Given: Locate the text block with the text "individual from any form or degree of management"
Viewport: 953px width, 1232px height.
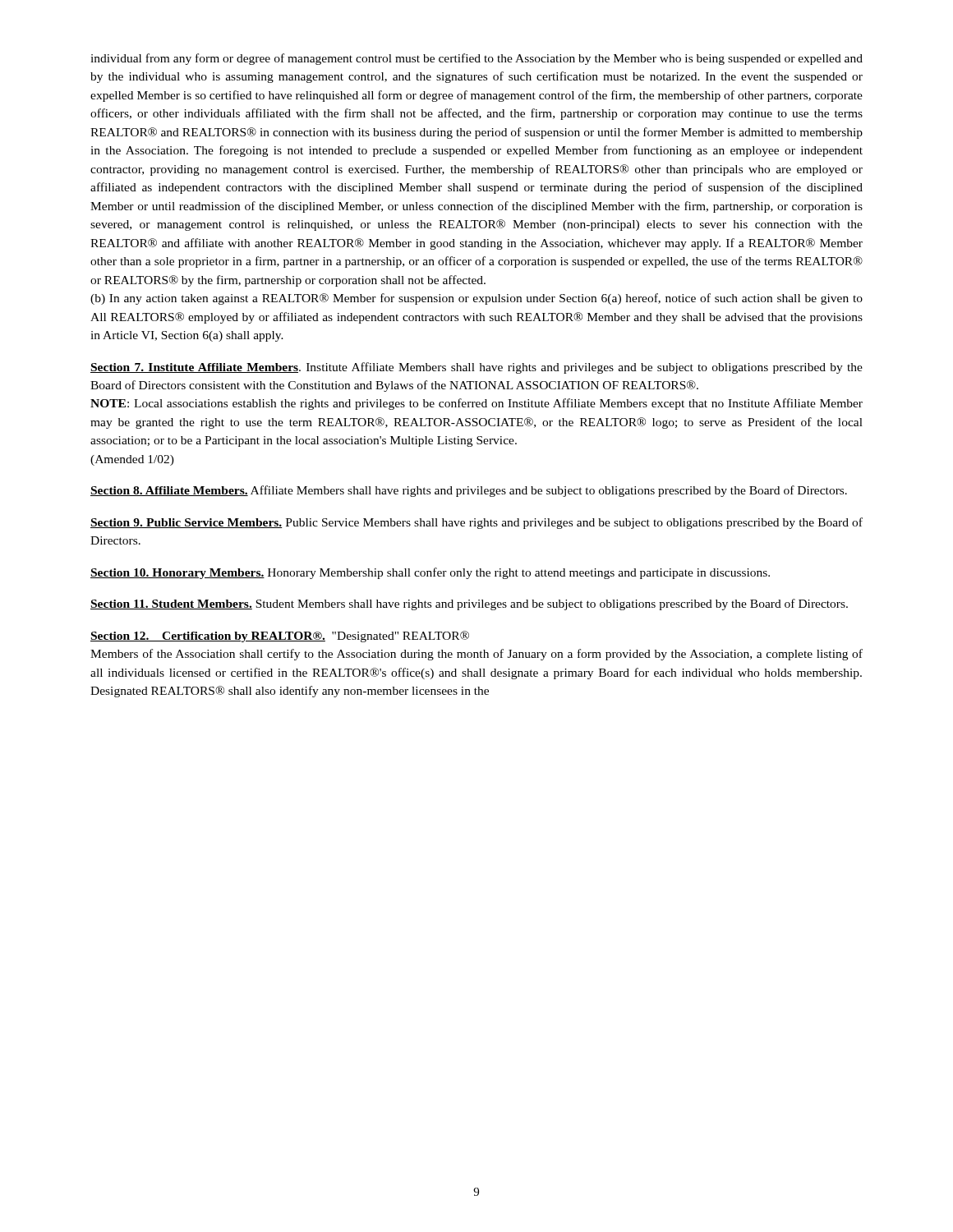Looking at the screenshot, I should [x=476, y=196].
